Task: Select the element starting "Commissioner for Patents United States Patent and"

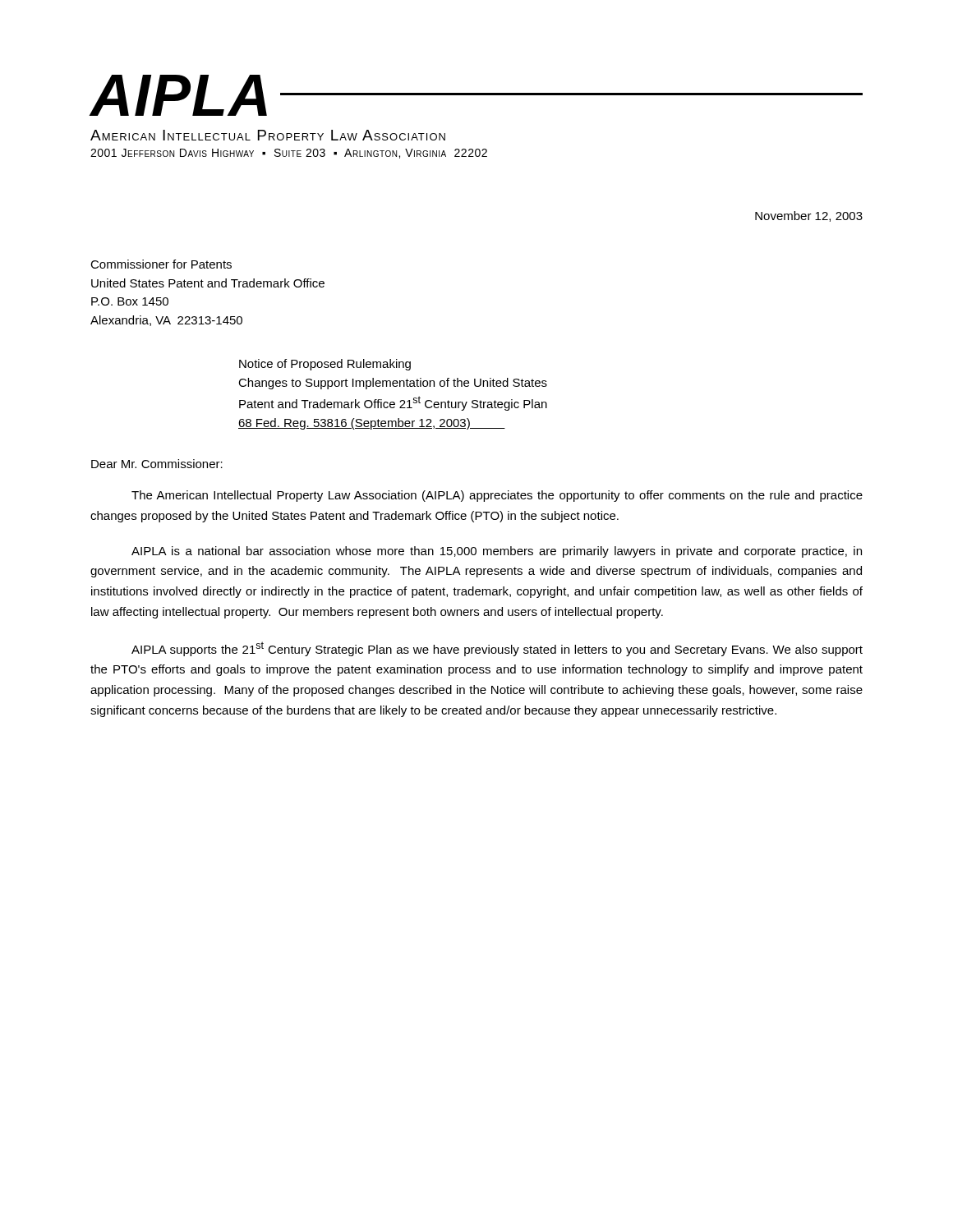Action: (x=208, y=292)
